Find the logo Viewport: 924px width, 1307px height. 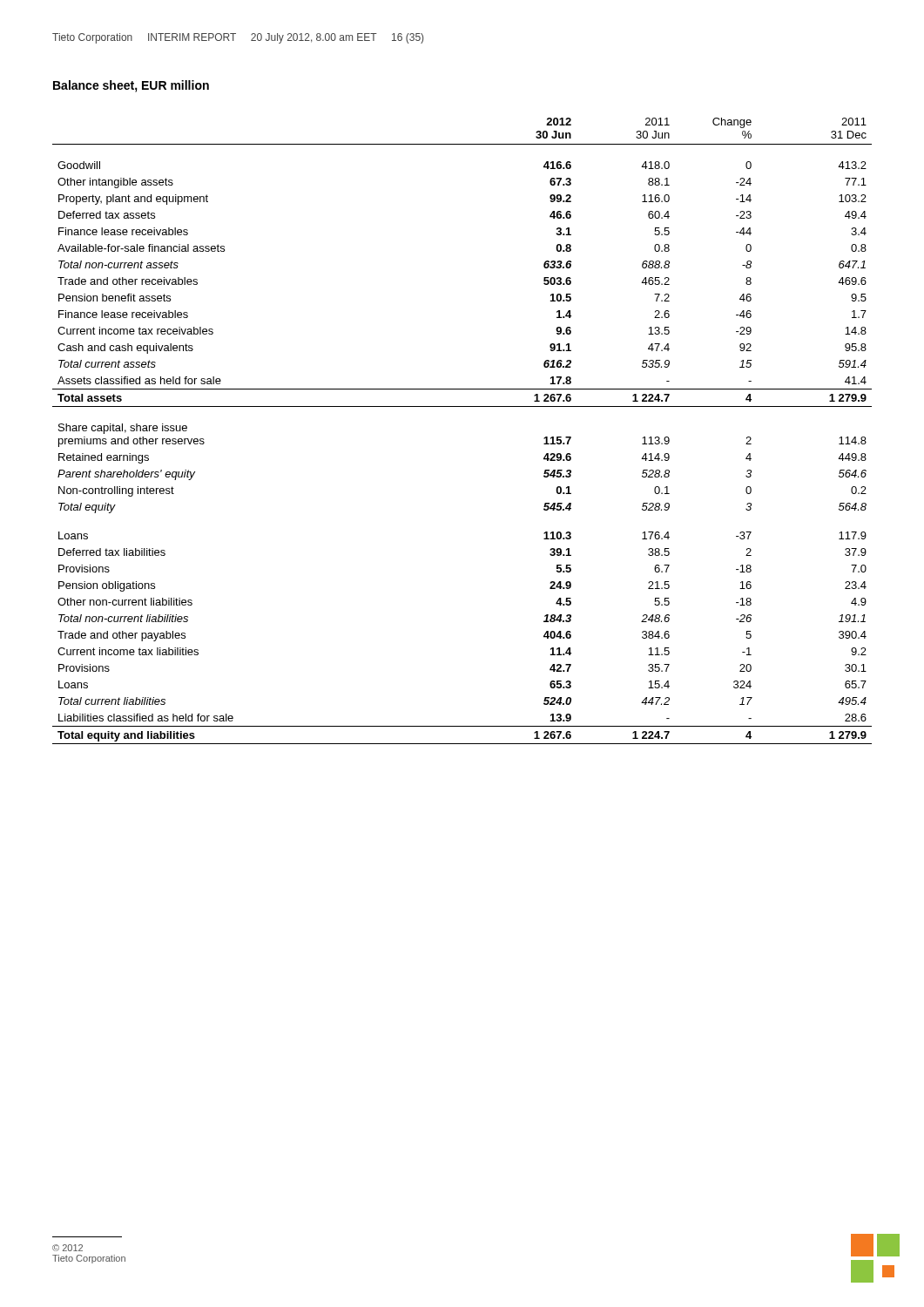click(x=875, y=1258)
